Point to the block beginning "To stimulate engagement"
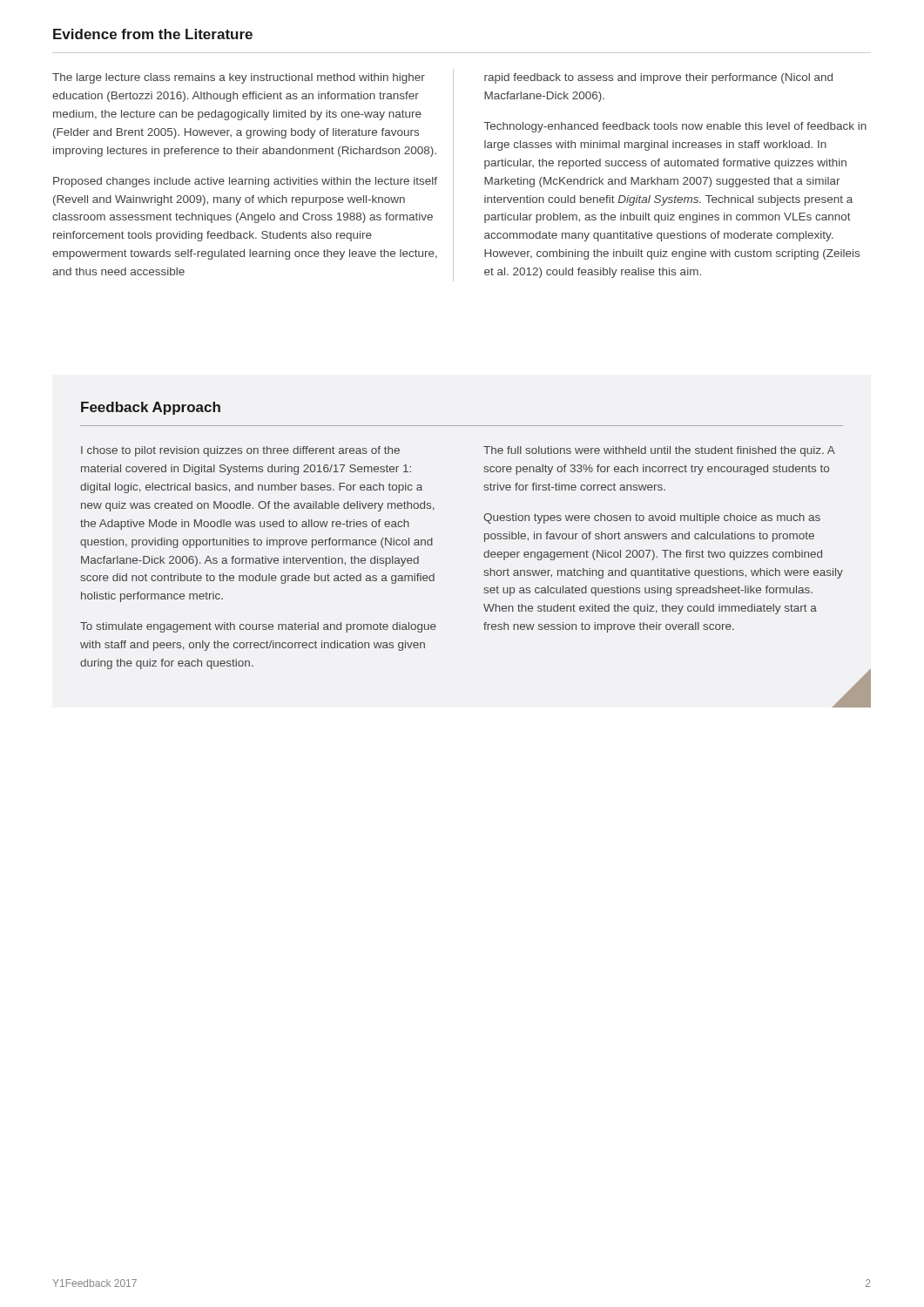Image resolution: width=924 pixels, height=1307 pixels. point(258,645)
